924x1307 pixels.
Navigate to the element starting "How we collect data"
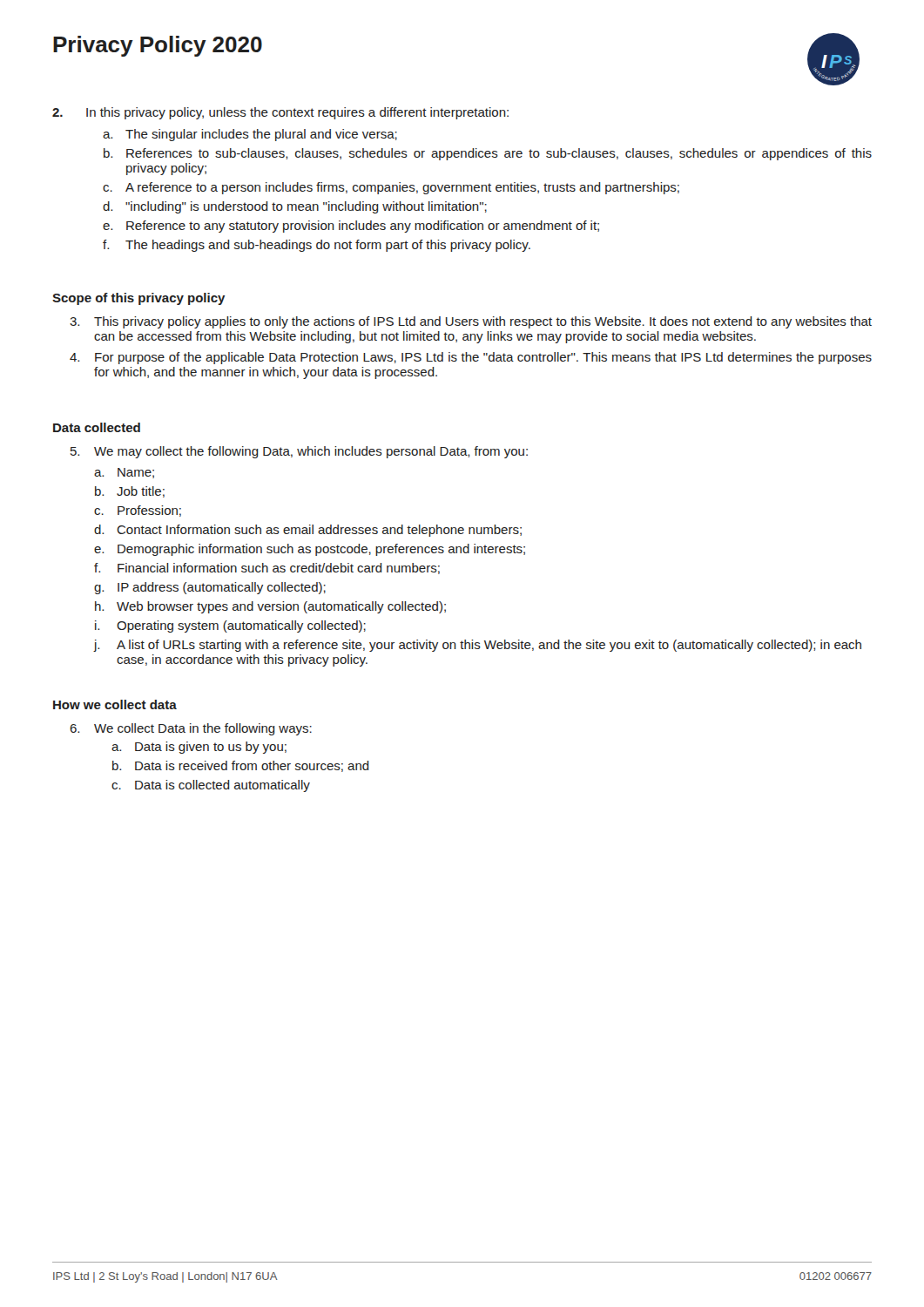(x=114, y=704)
